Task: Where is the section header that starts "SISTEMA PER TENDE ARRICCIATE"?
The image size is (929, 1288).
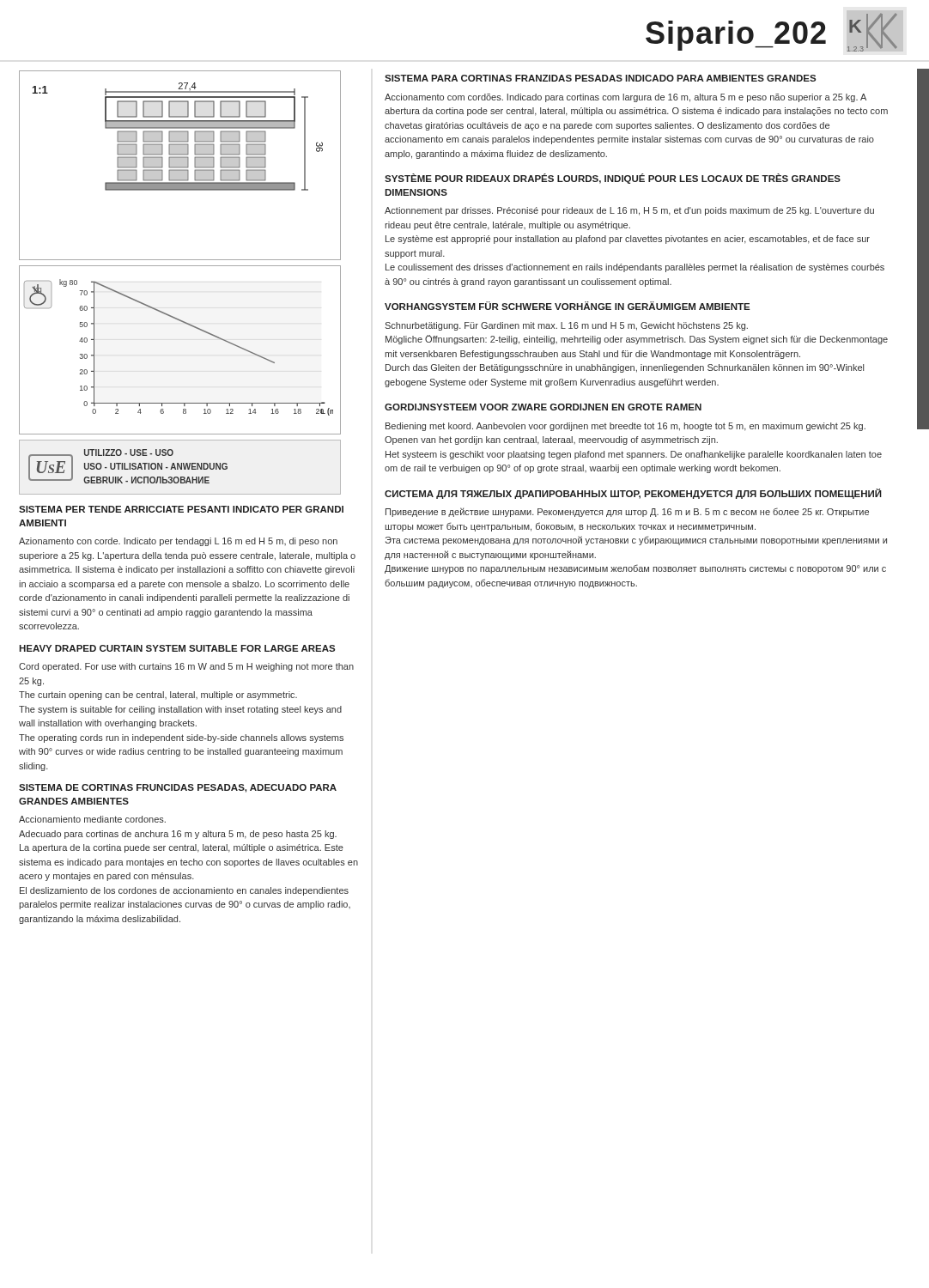Action: click(181, 516)
